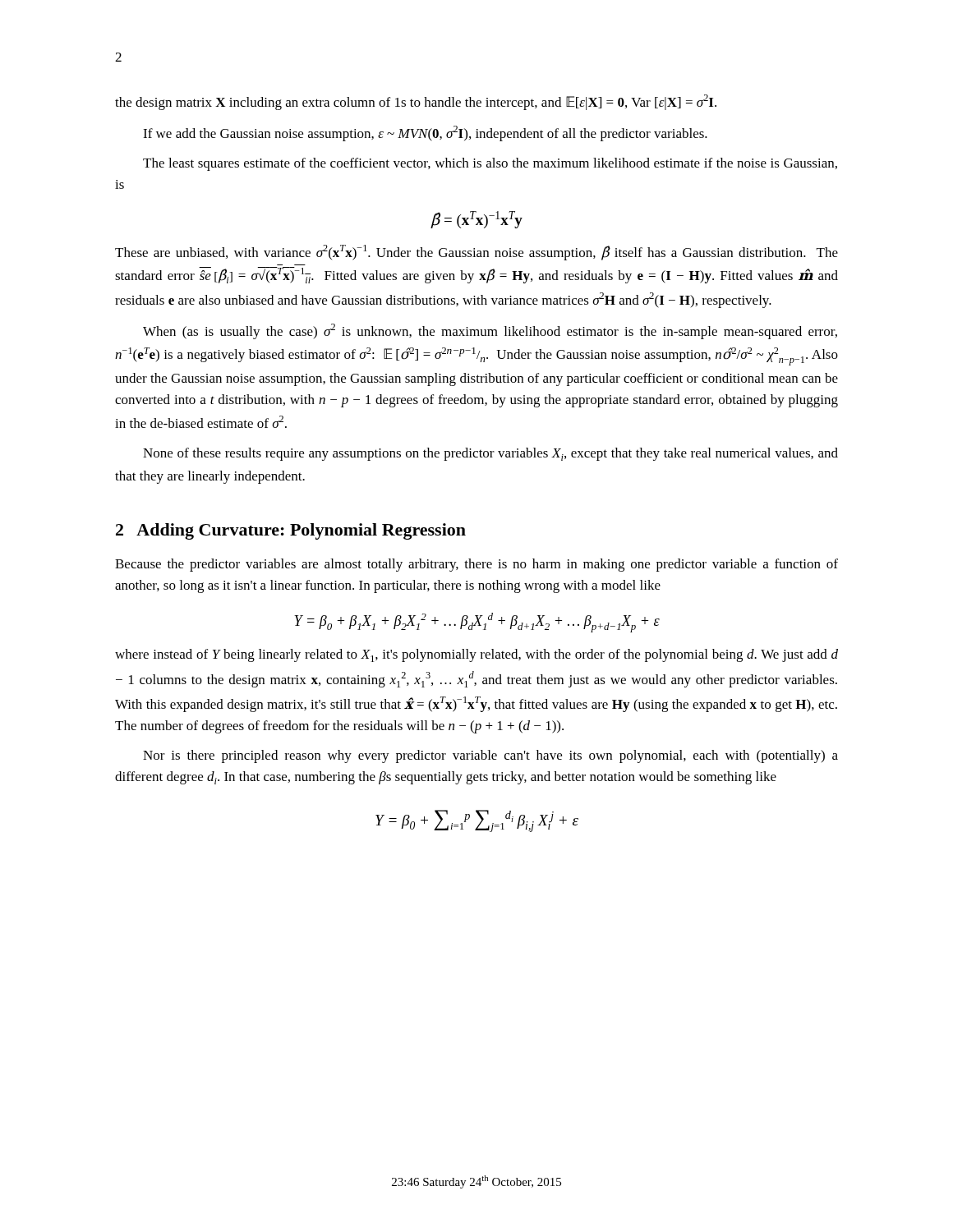Locate the text block starting "The least squares estimate of the"

[x=476, y=174]
